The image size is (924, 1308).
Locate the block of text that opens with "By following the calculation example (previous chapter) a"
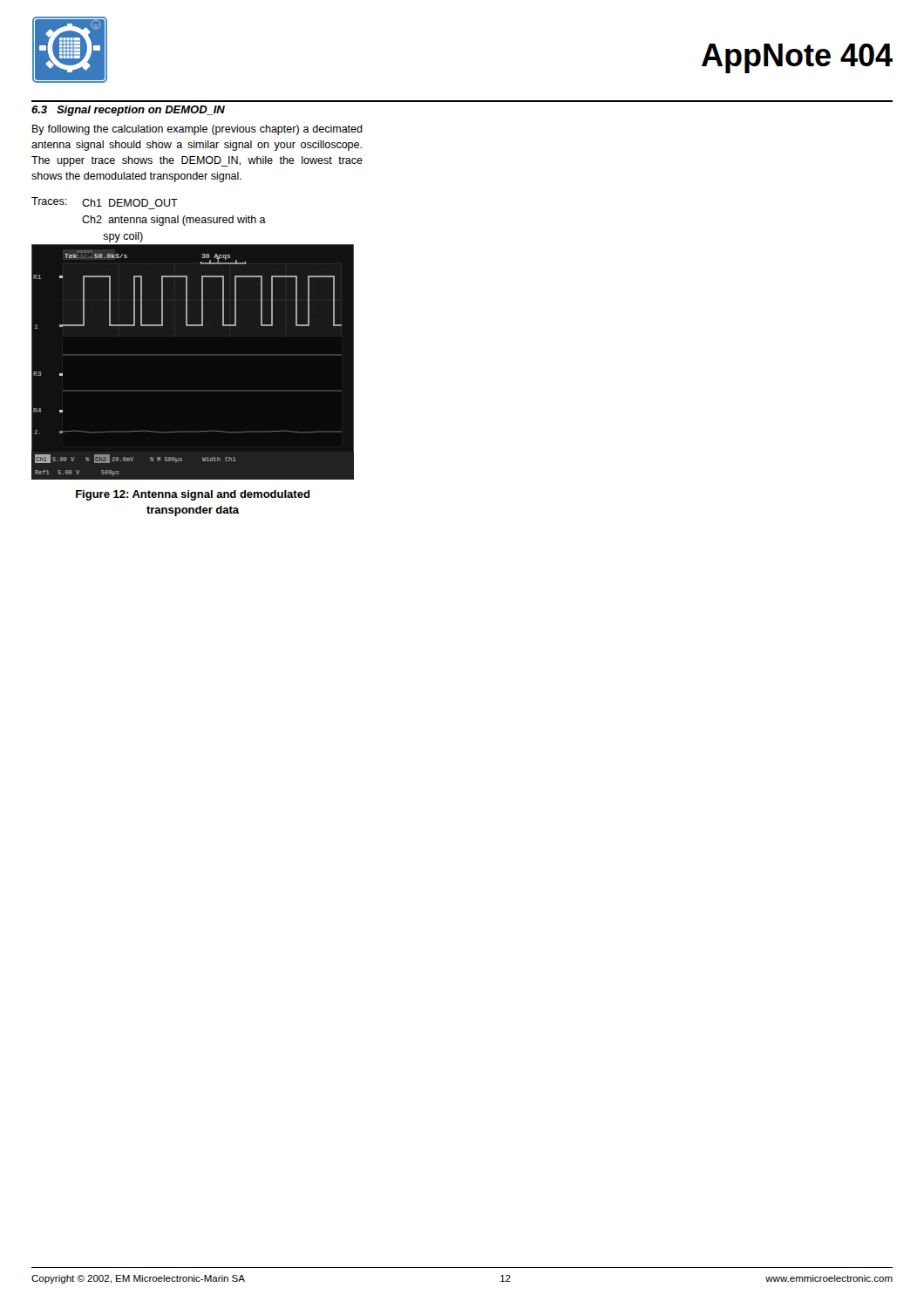[x=197, y=153]
